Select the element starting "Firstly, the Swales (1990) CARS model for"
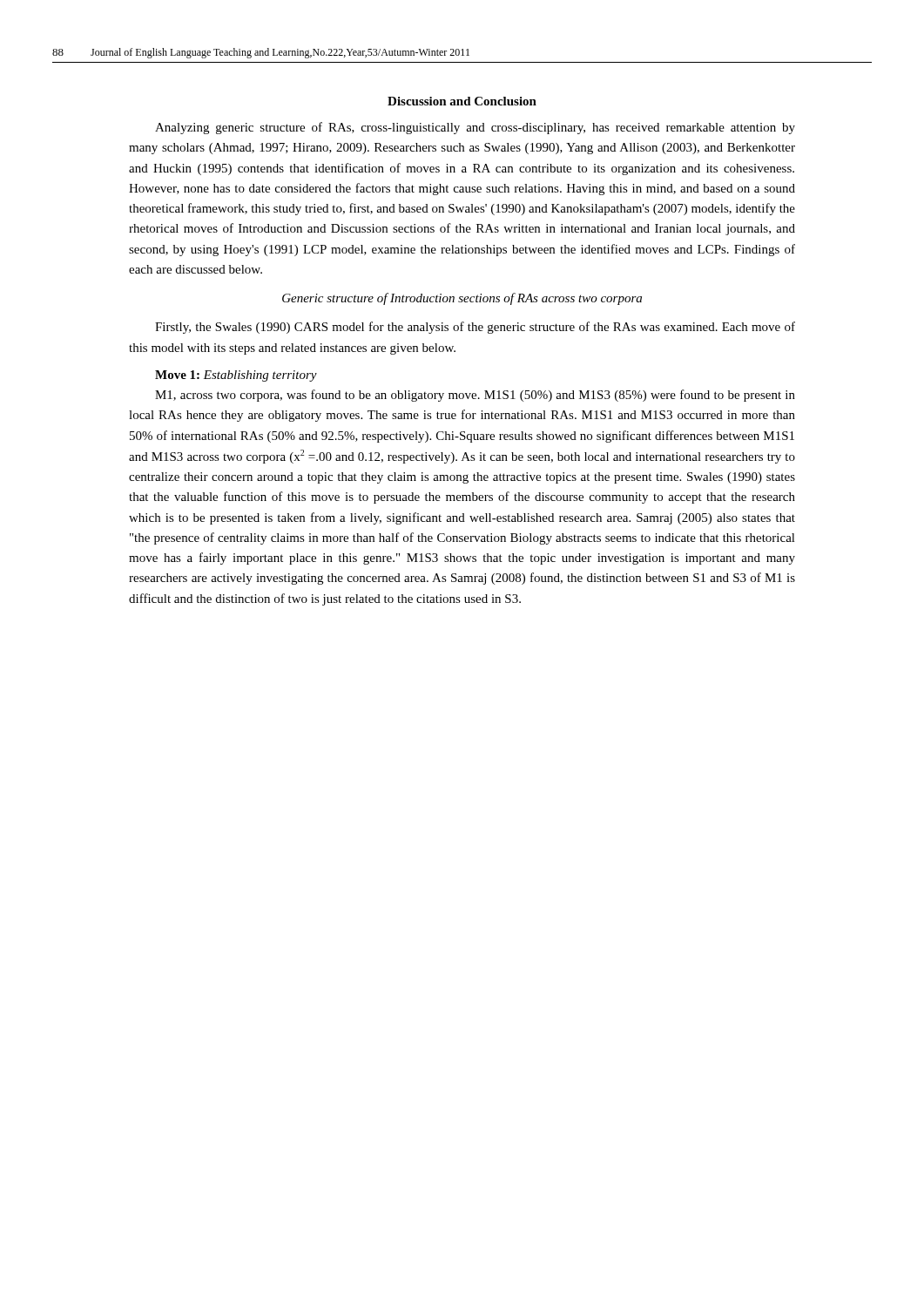The image size is (924, 1307). click(462, 337)
